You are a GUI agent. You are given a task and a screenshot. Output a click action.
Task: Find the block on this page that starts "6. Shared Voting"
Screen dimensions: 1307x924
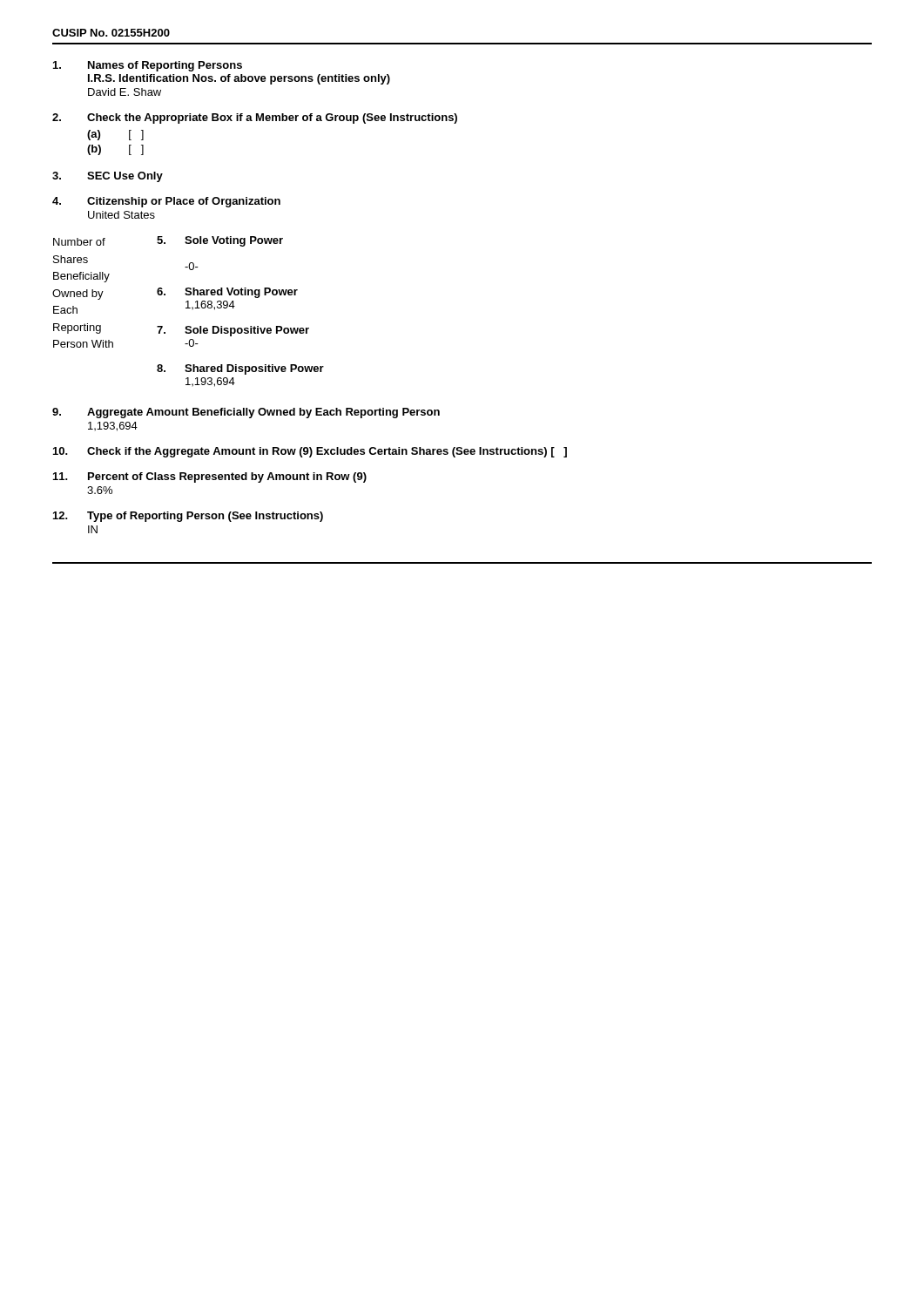click(227, 293)
